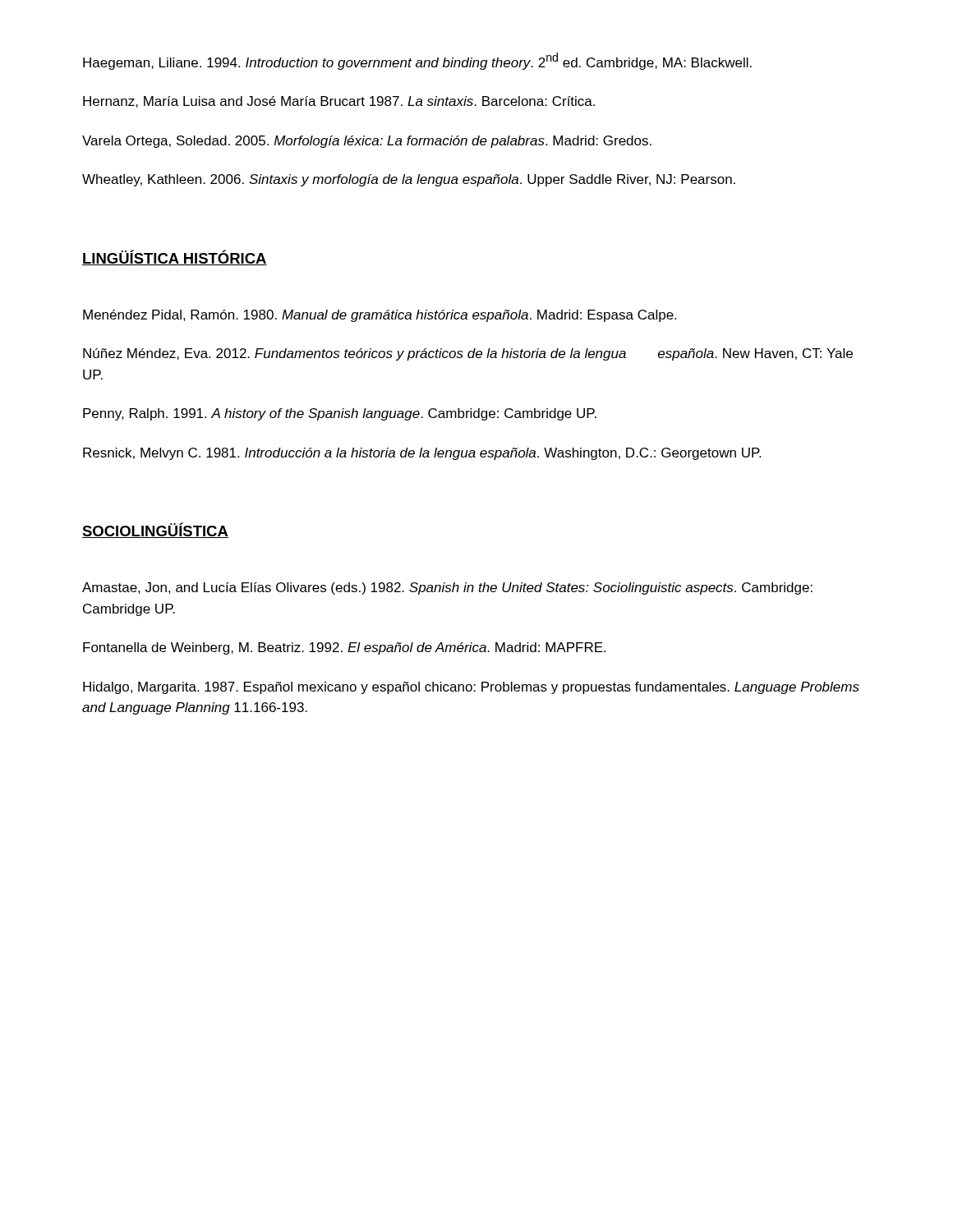Find the list item with the text "Núñez Méndez, Eva. 2012. Fundamentos teóricos y"
The width and height of the screenshot is (953, 1232).
468,364
